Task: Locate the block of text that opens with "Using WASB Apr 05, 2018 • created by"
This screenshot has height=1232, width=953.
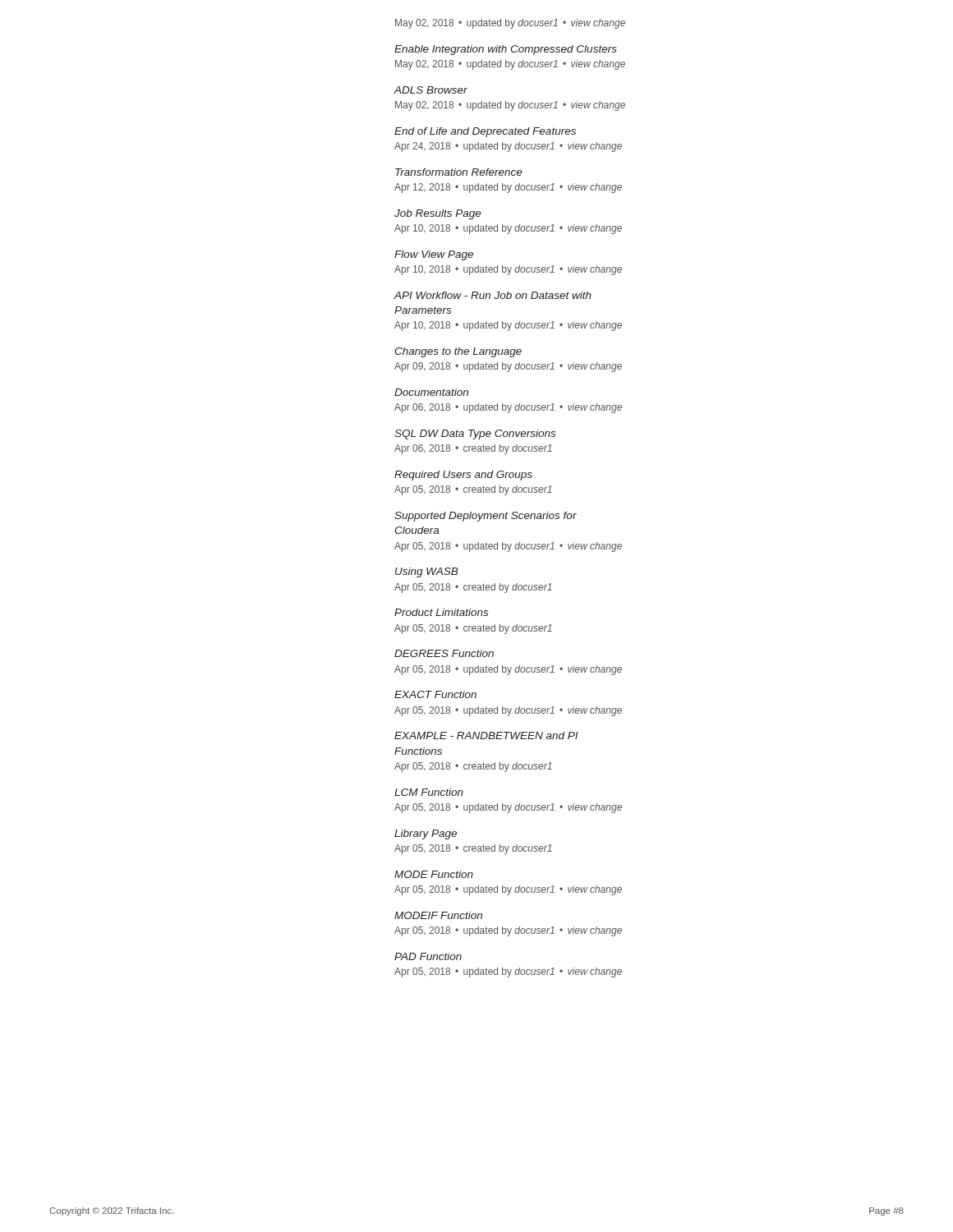Action: tap(427, 572)
